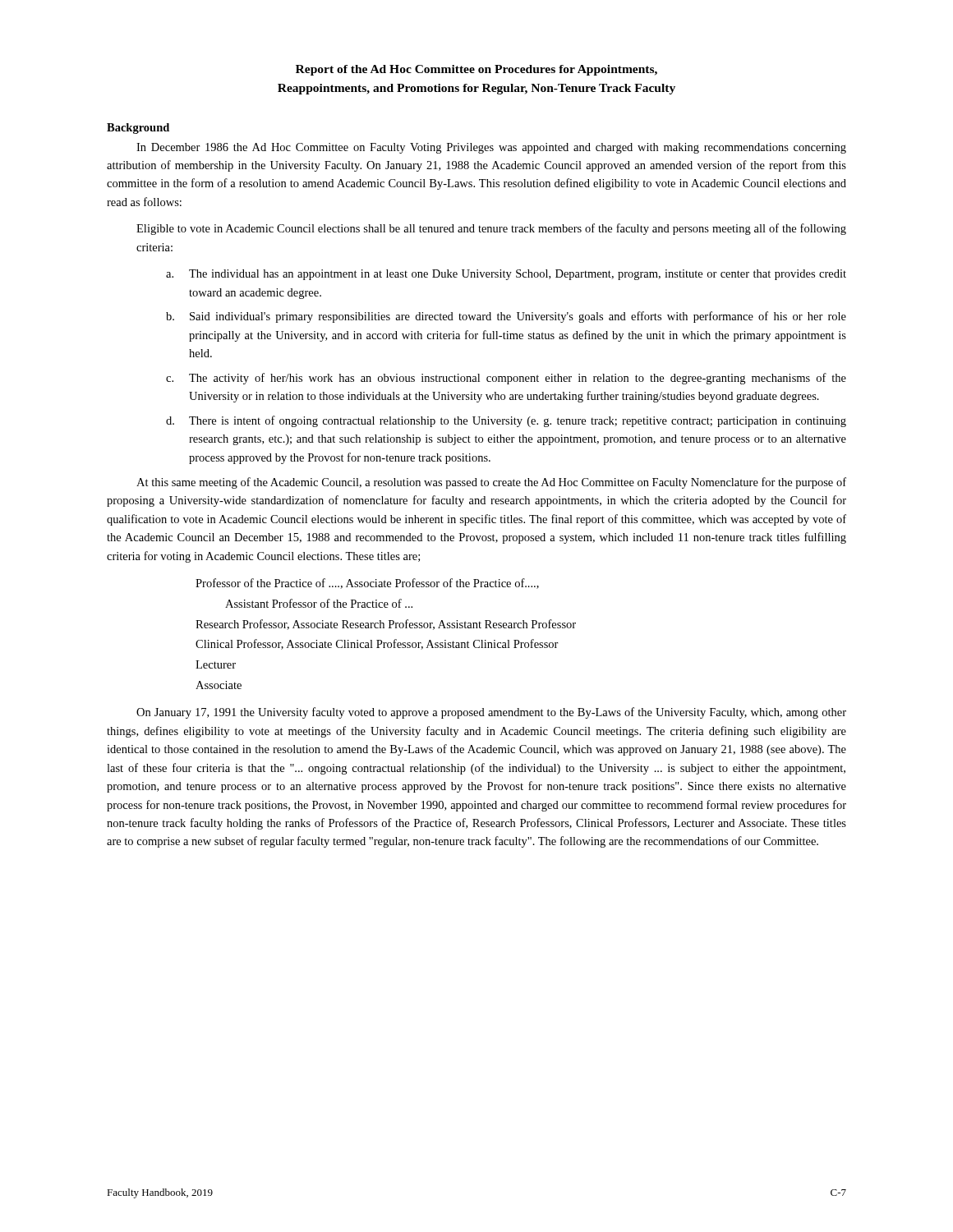
Task: Where is the passage that starts "In December 1986 the Ad Hoc"?
Action: tap(476, 174)
